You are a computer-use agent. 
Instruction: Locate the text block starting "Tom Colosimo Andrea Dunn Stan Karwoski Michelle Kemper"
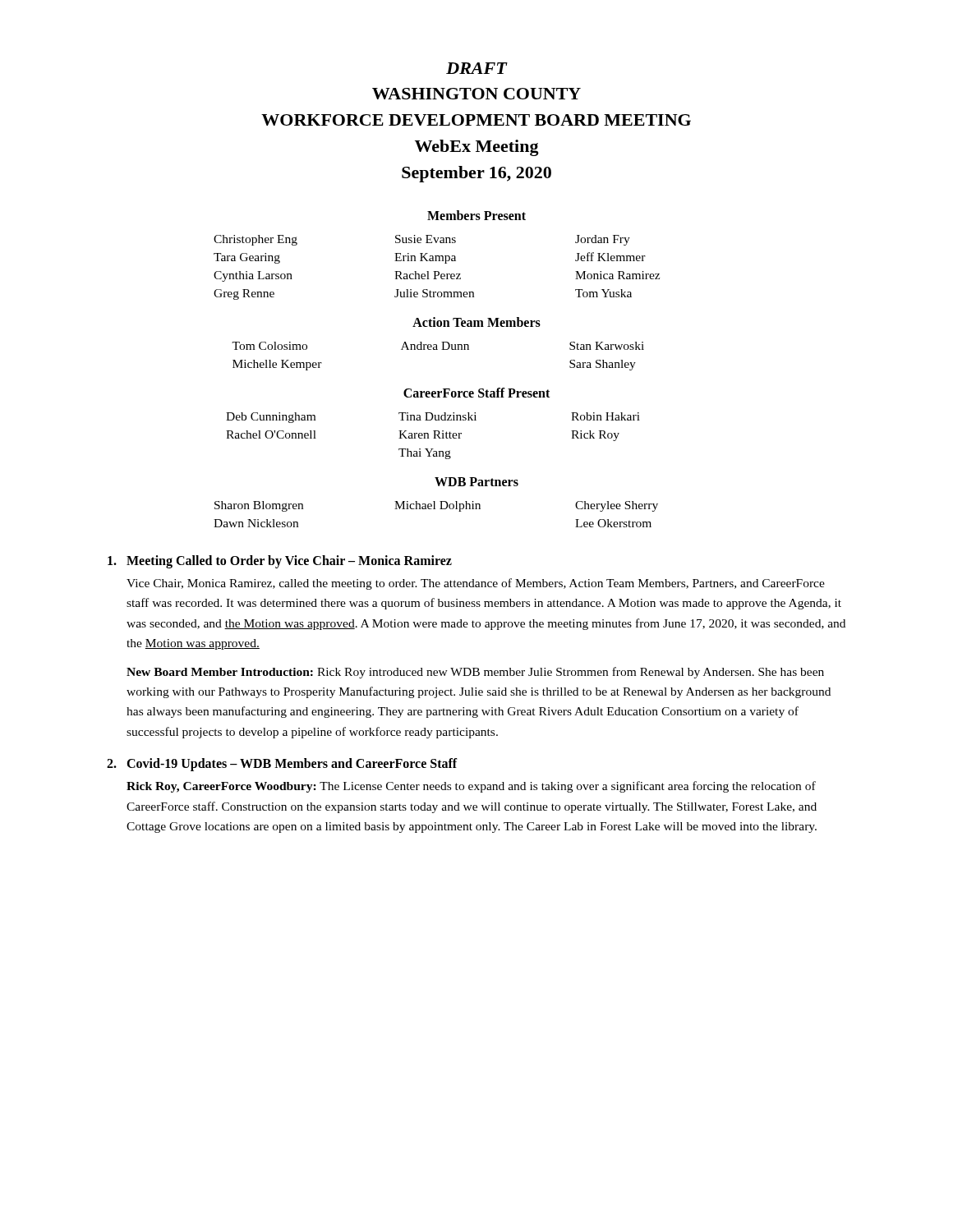[476, 354]
